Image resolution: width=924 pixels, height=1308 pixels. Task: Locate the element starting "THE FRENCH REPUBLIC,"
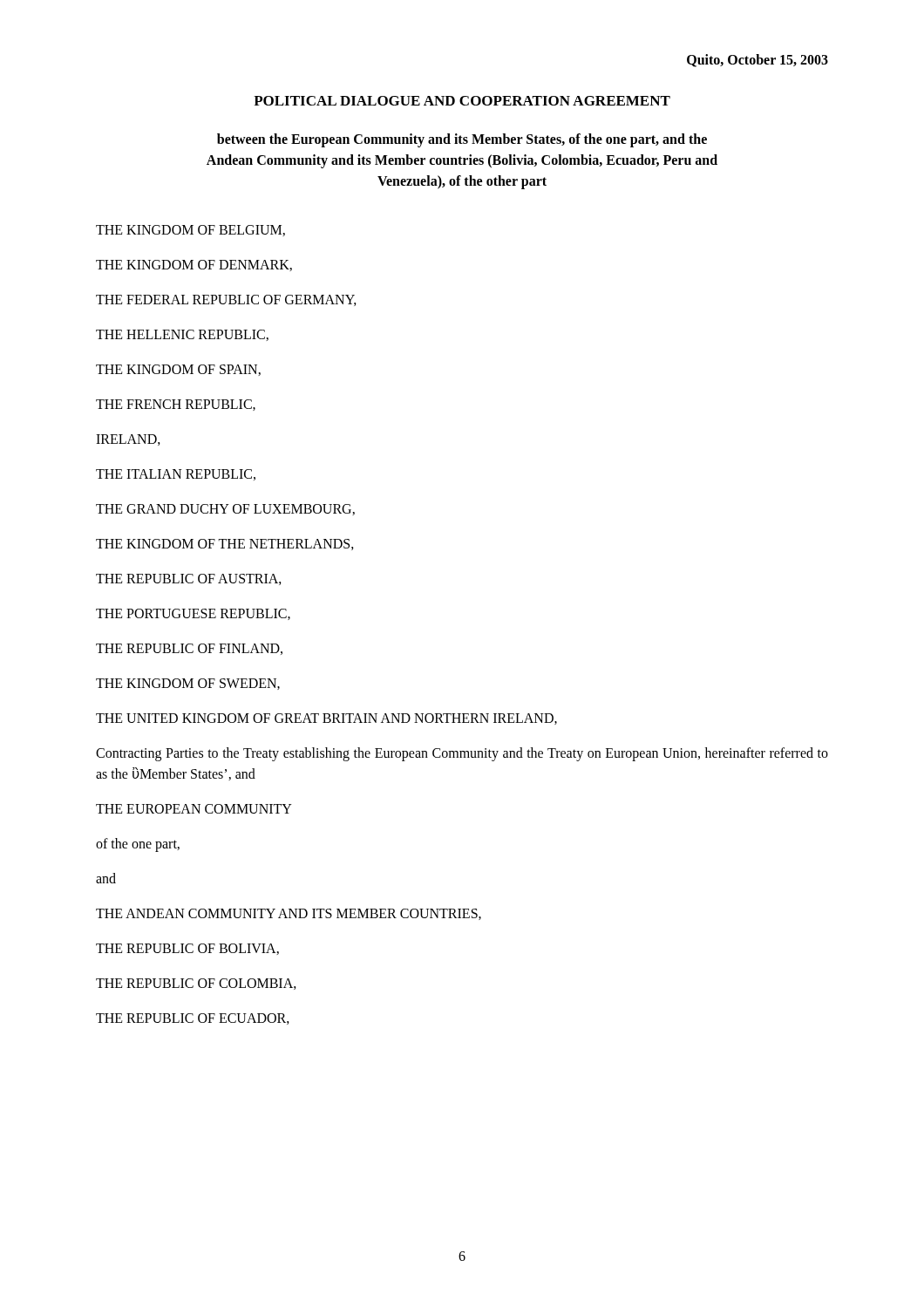point(176,404)
